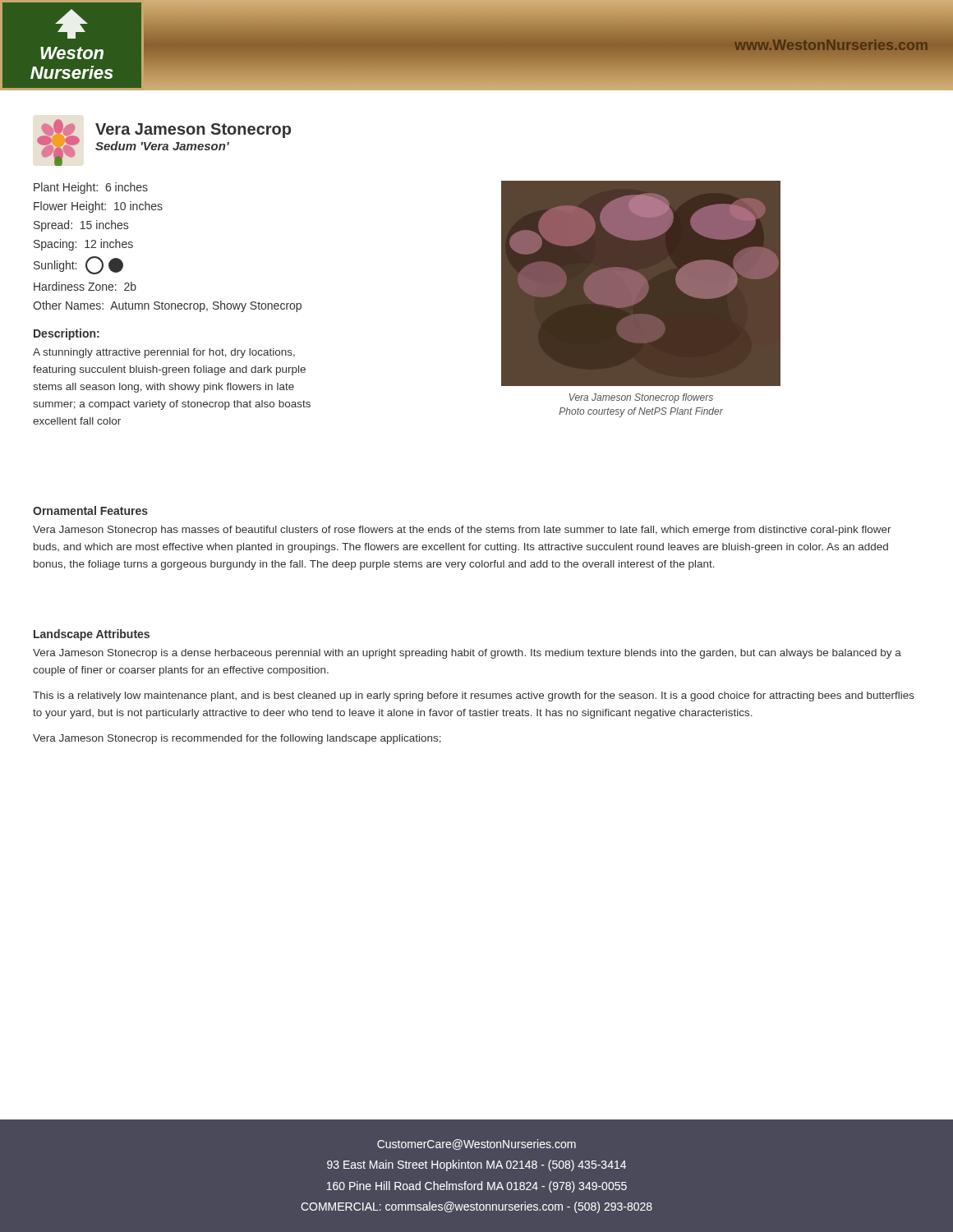
Task: Where does it say "Plant Height: 6 inches"?
Action: tap(90, 187)
